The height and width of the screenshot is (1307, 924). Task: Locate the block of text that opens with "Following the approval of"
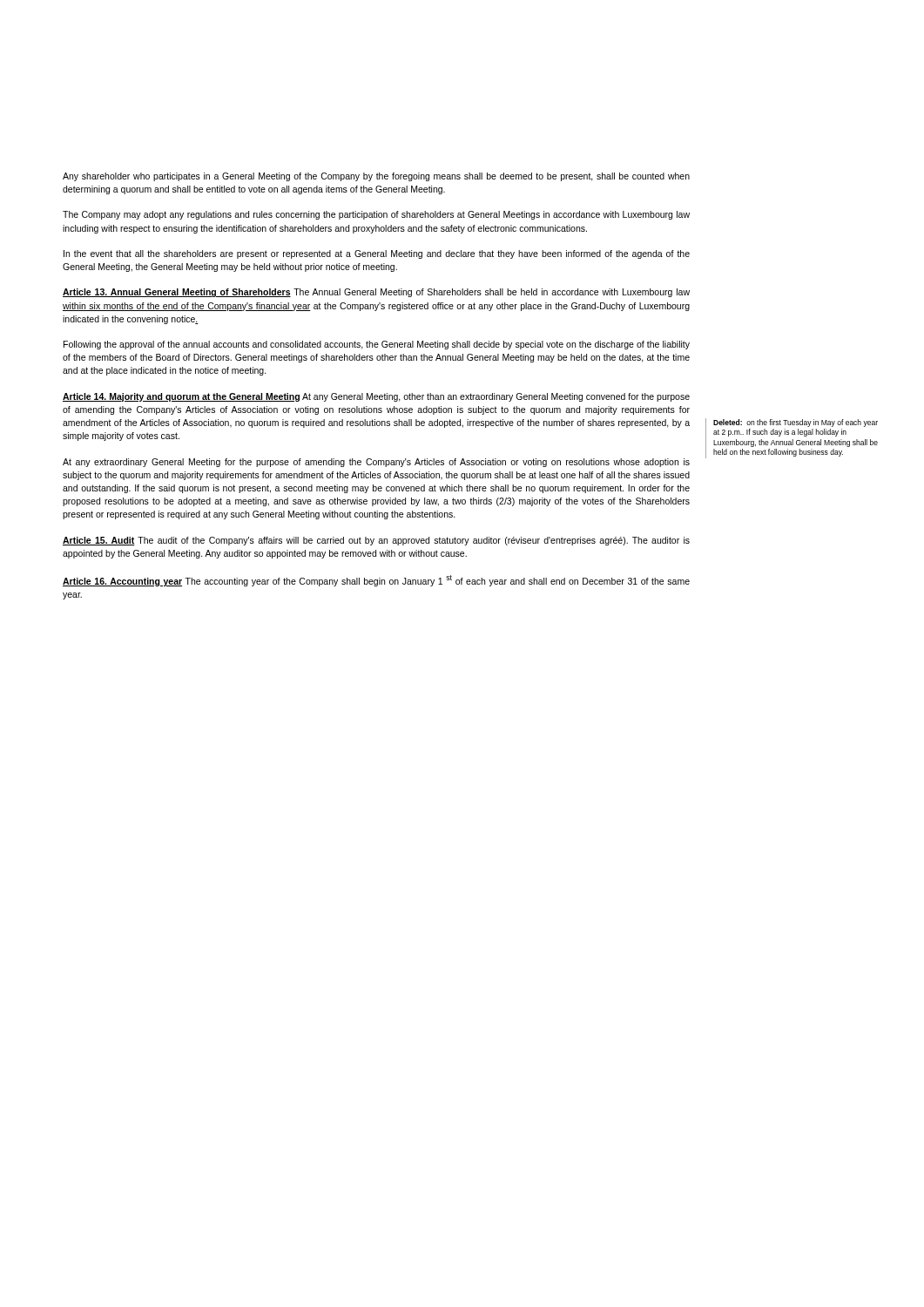pos(376,357)
